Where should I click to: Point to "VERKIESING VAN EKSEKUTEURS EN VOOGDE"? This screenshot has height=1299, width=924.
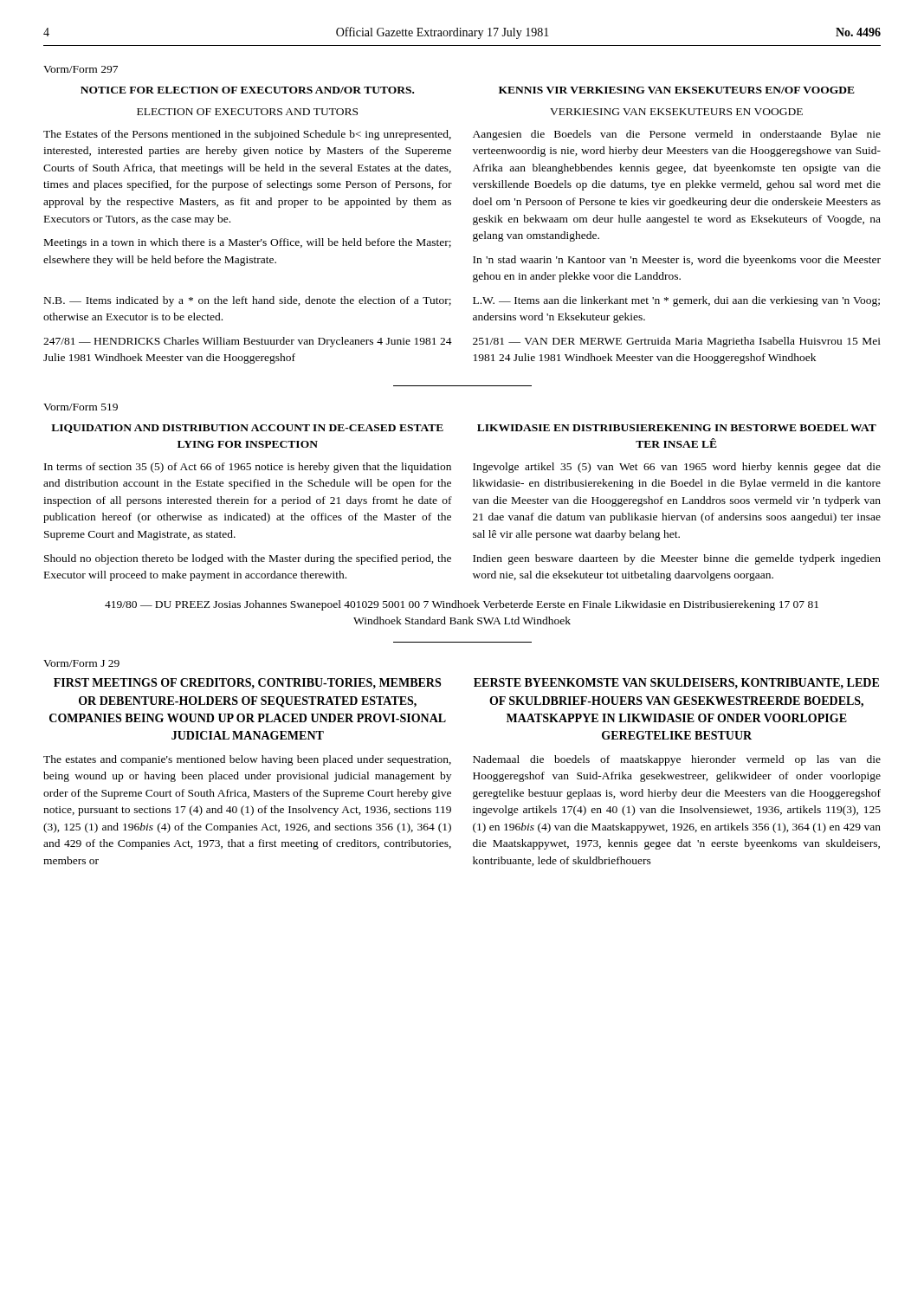[x=677, y=111]
